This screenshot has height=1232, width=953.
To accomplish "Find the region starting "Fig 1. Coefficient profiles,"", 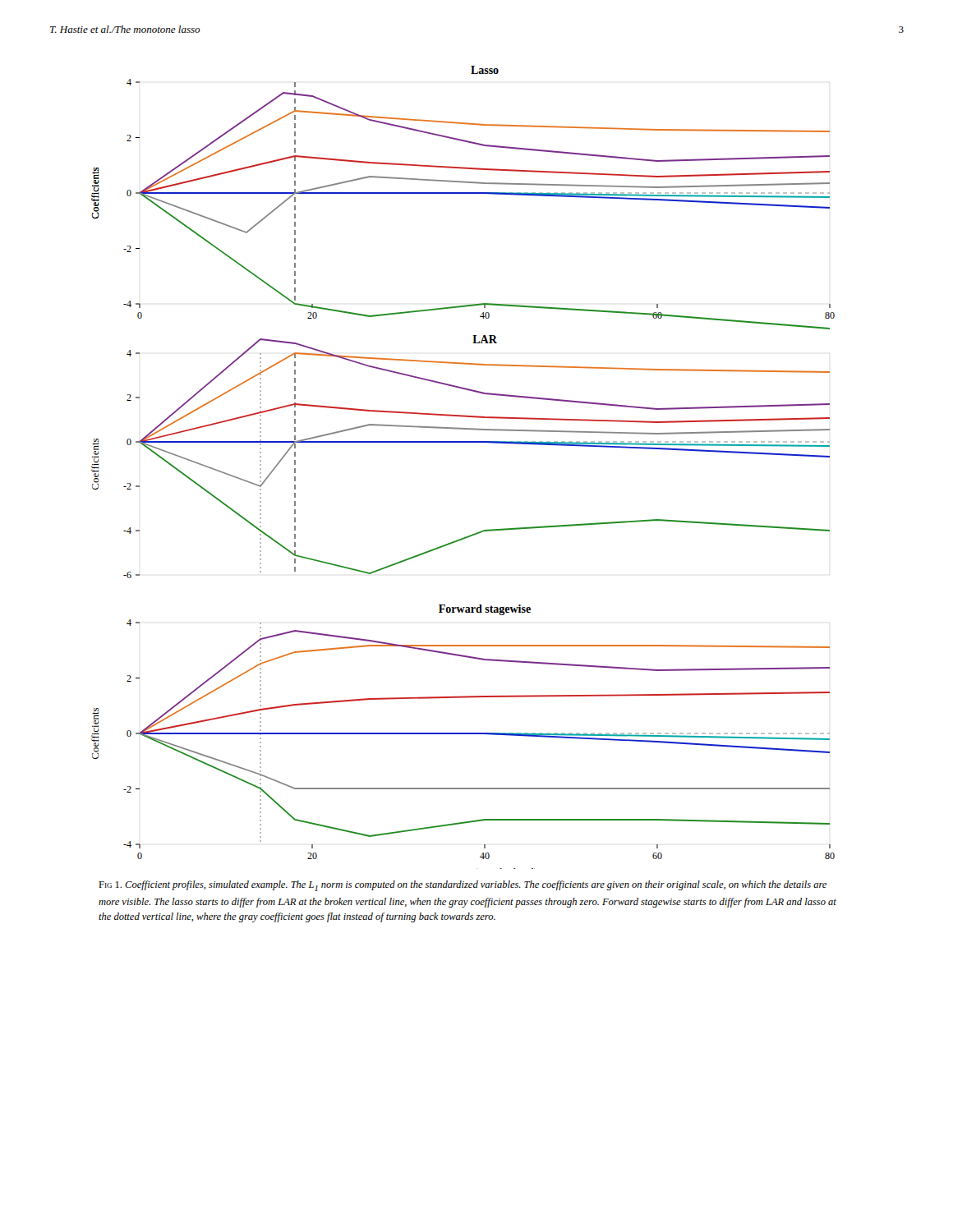I will pyautogui.click(x=467, y=900).
